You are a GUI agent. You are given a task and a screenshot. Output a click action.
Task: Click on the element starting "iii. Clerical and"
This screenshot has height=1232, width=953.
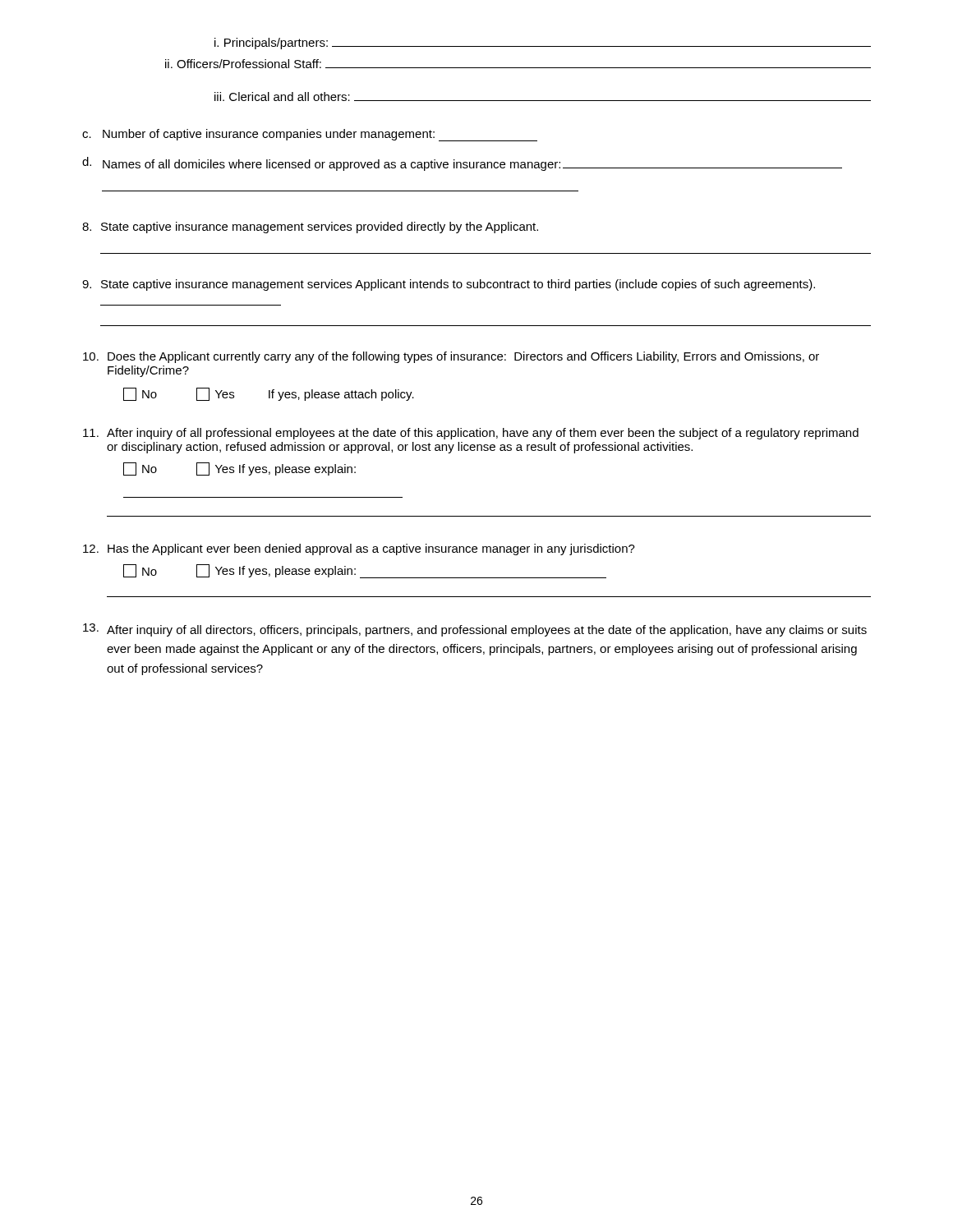[x=542, y=95]
